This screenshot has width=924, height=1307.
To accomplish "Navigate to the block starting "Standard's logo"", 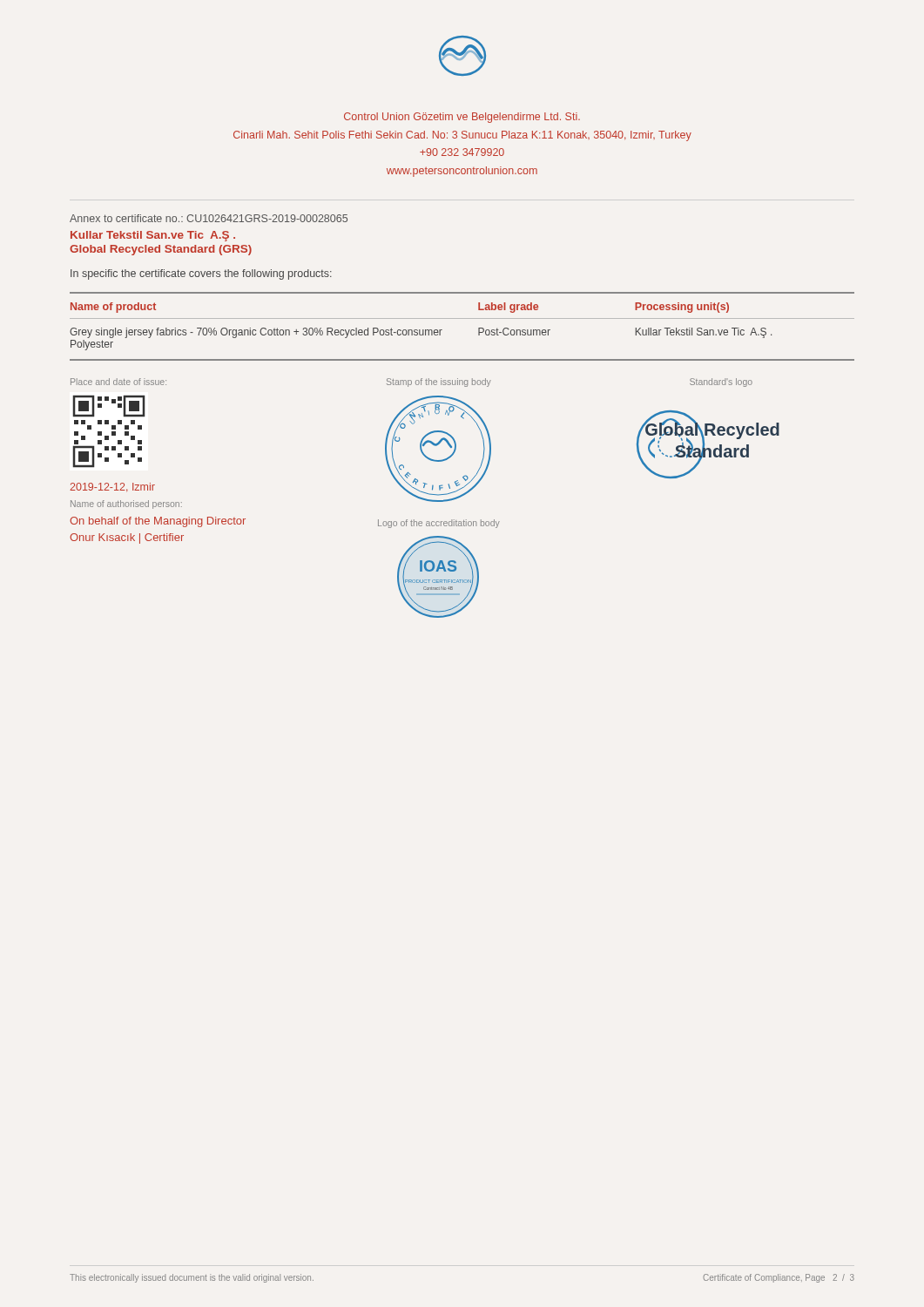I will pos(721,381).
